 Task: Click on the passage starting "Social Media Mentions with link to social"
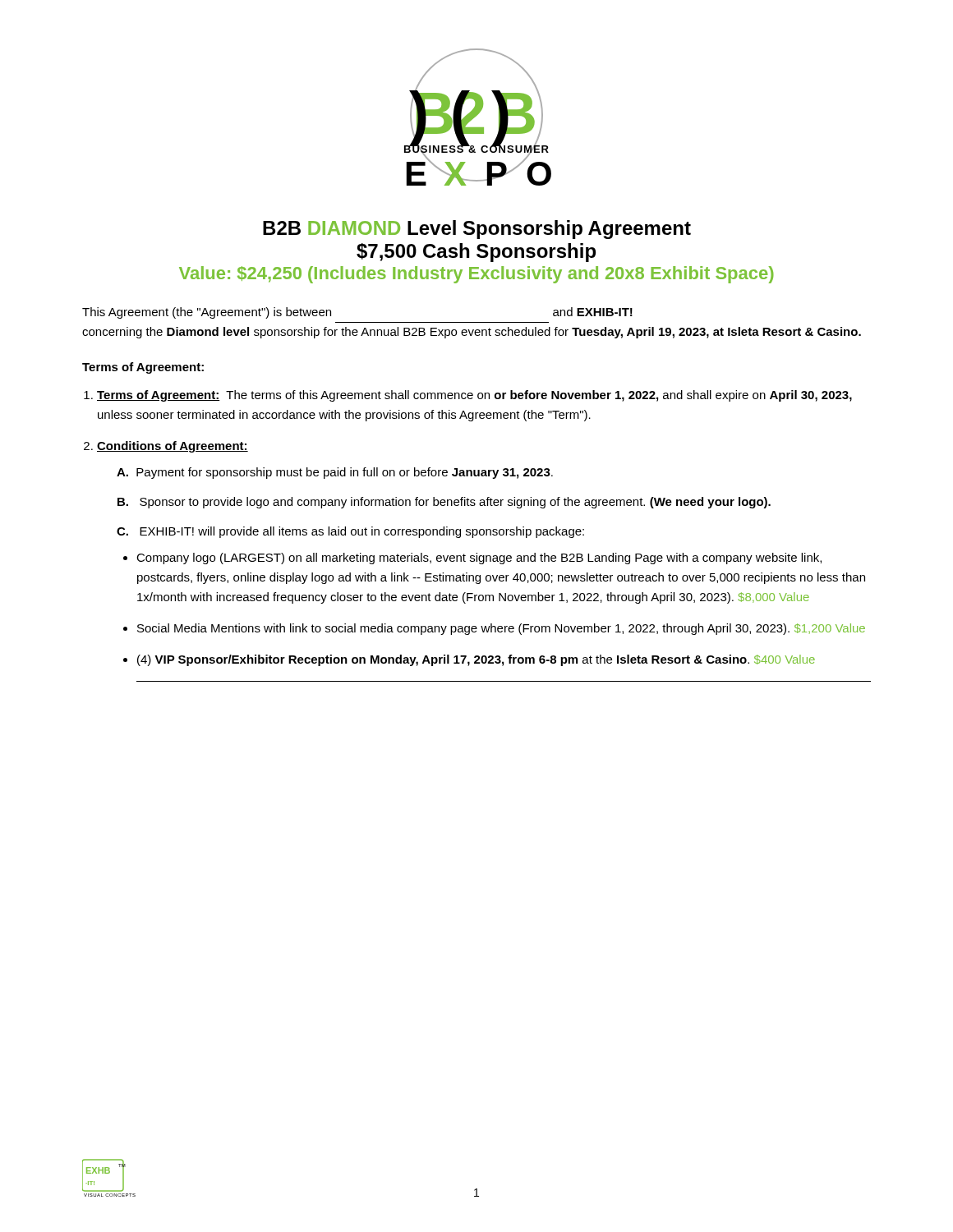(x=501, y=628)
